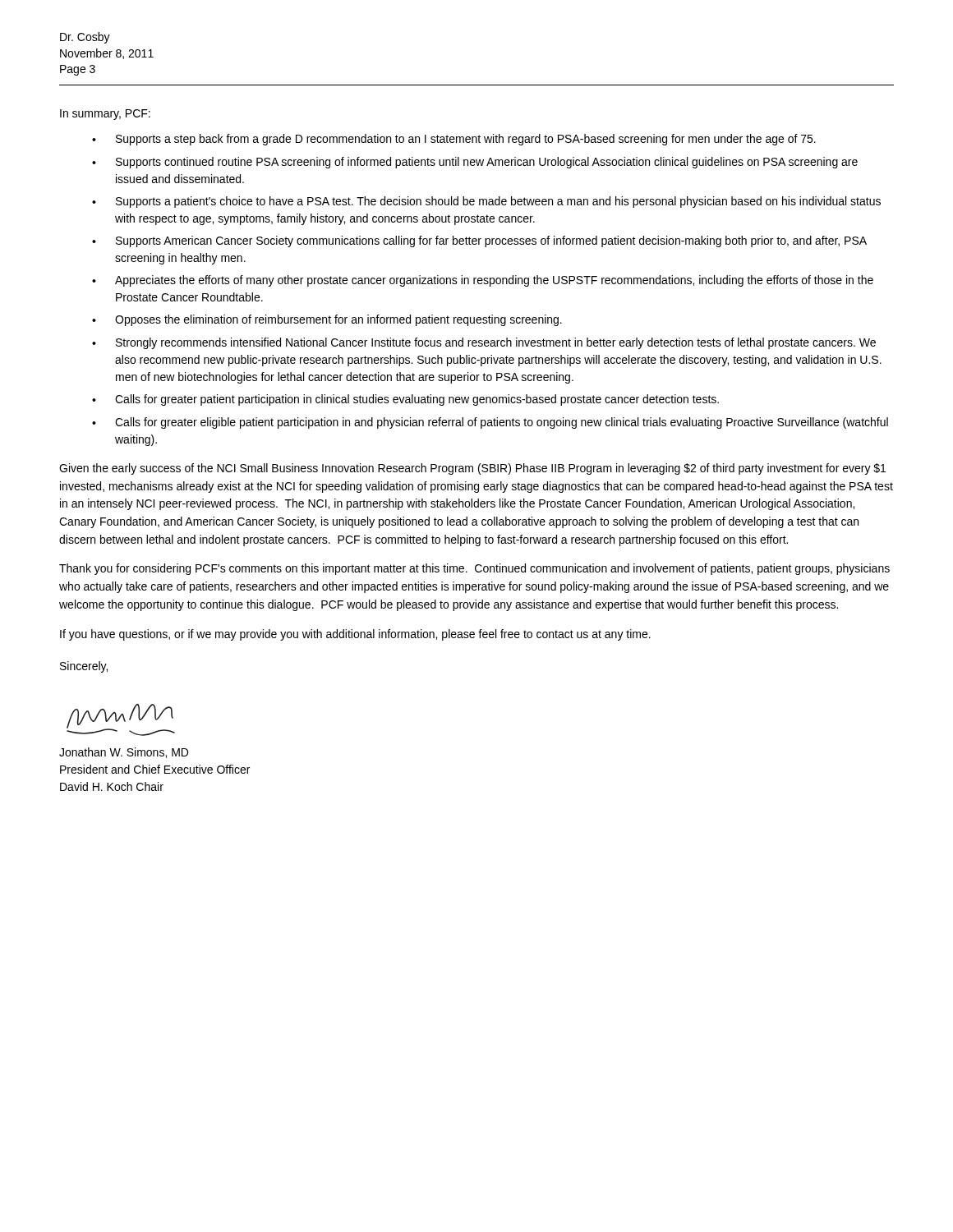953x1232 pixels.
Task: Find the list item containing "• Calls for greater eligible patient"
Action: 476,431
